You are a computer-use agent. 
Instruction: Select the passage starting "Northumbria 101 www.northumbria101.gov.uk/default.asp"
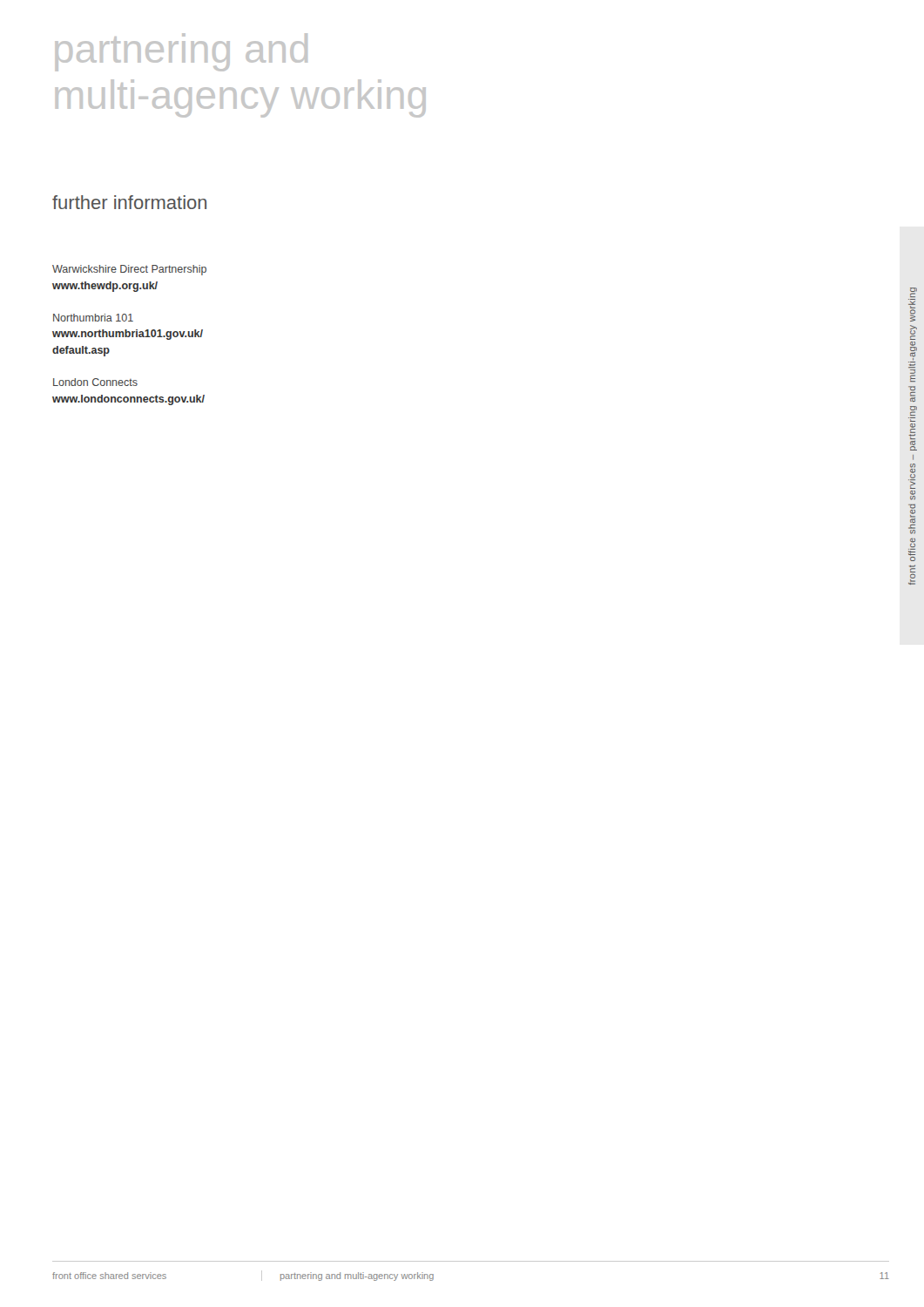pos(93,318)
